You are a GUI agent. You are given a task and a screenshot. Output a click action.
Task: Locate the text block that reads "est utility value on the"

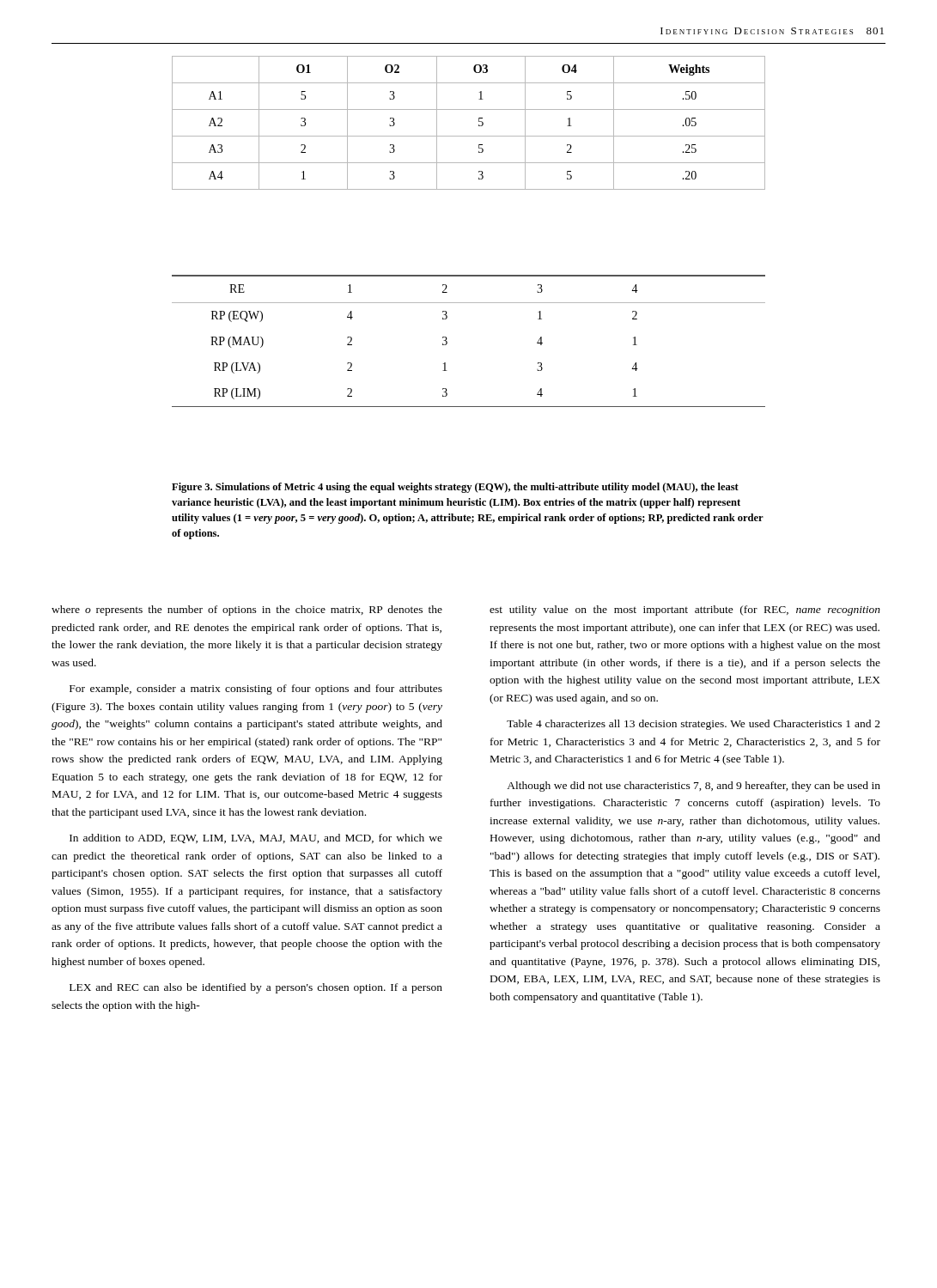click(685, 803)
